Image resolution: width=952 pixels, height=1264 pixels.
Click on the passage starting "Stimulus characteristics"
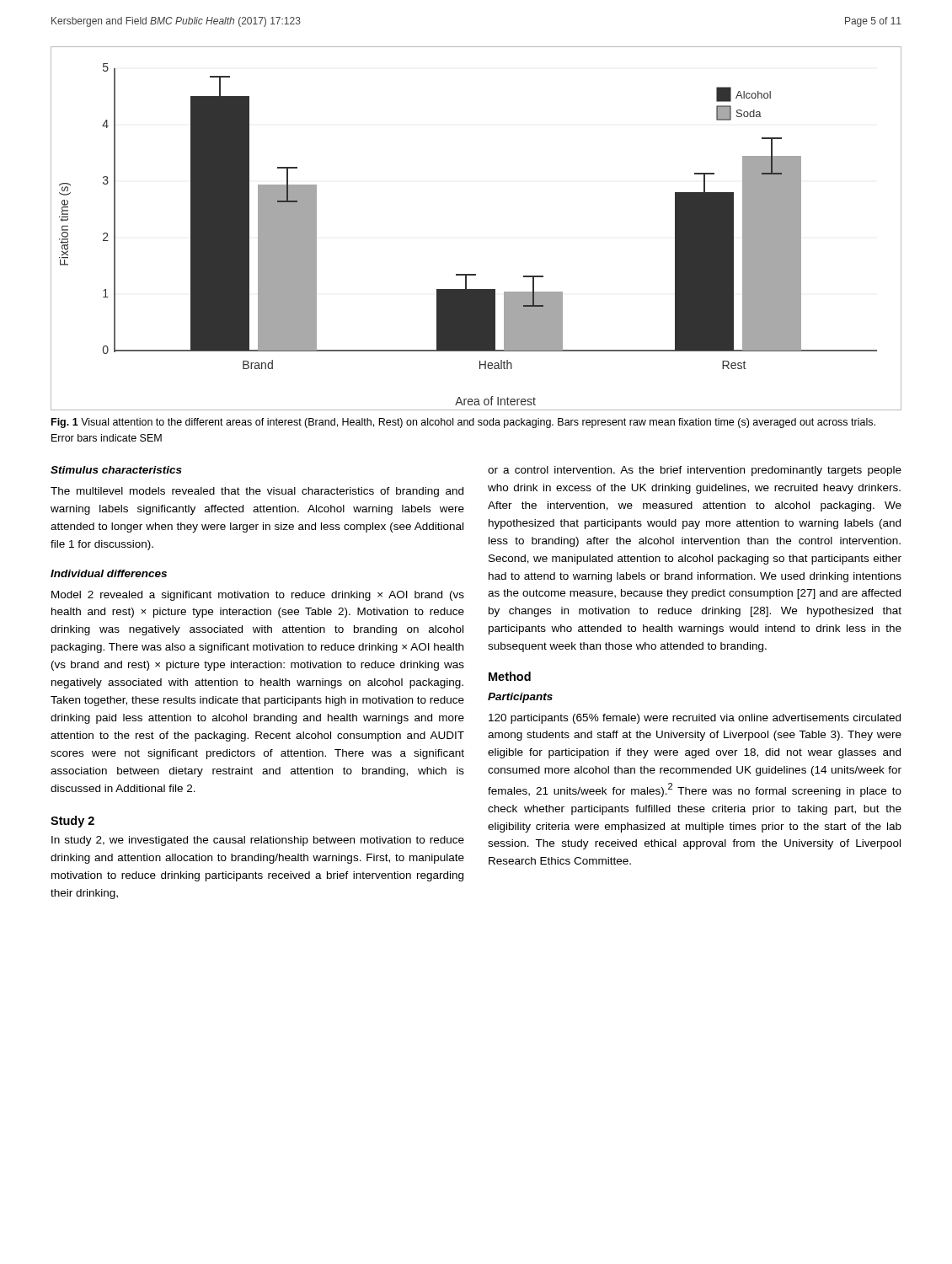[x=116, y=470]
